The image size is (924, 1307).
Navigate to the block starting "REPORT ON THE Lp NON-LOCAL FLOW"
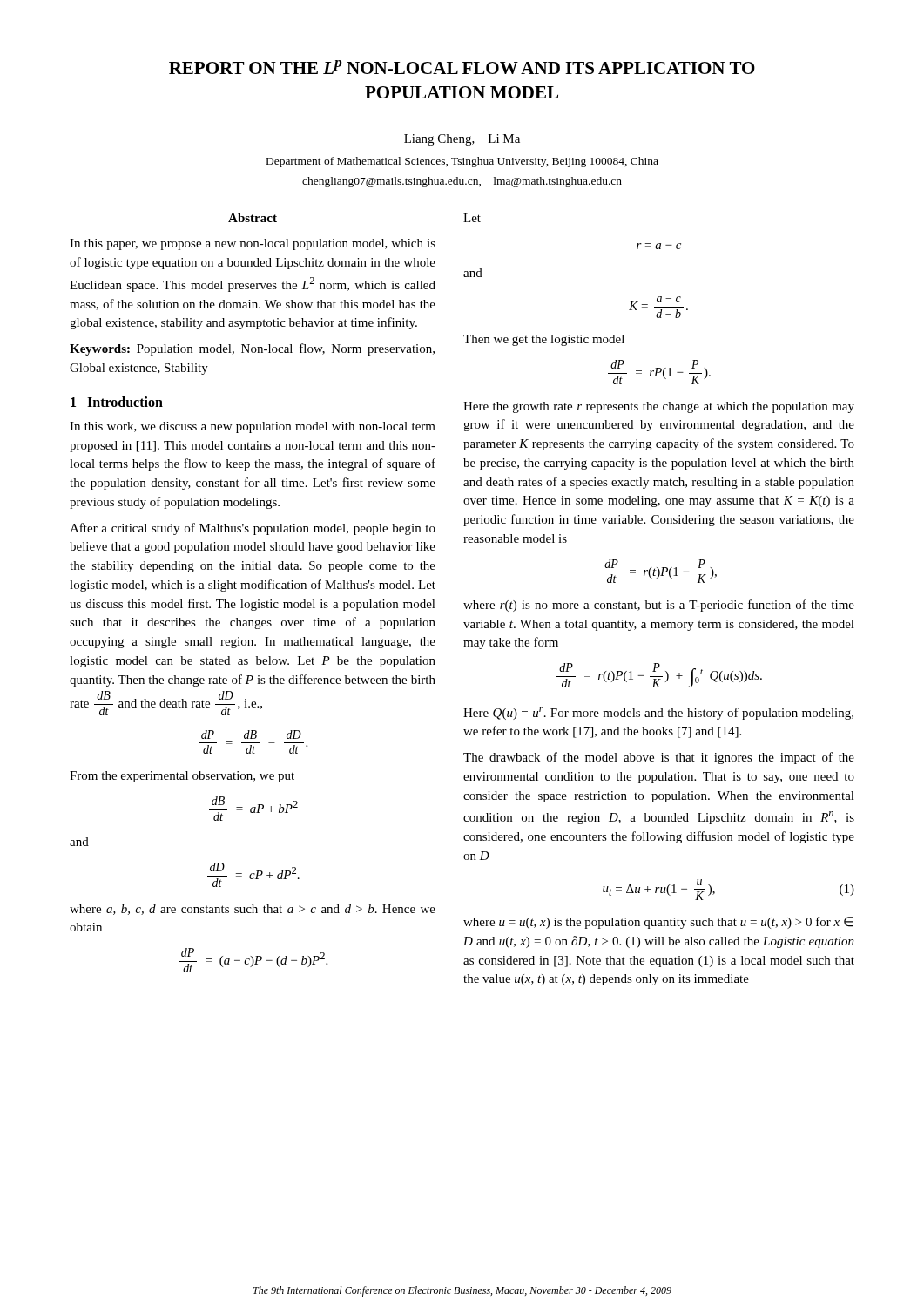pyautogui.click(x=462, y=79)
